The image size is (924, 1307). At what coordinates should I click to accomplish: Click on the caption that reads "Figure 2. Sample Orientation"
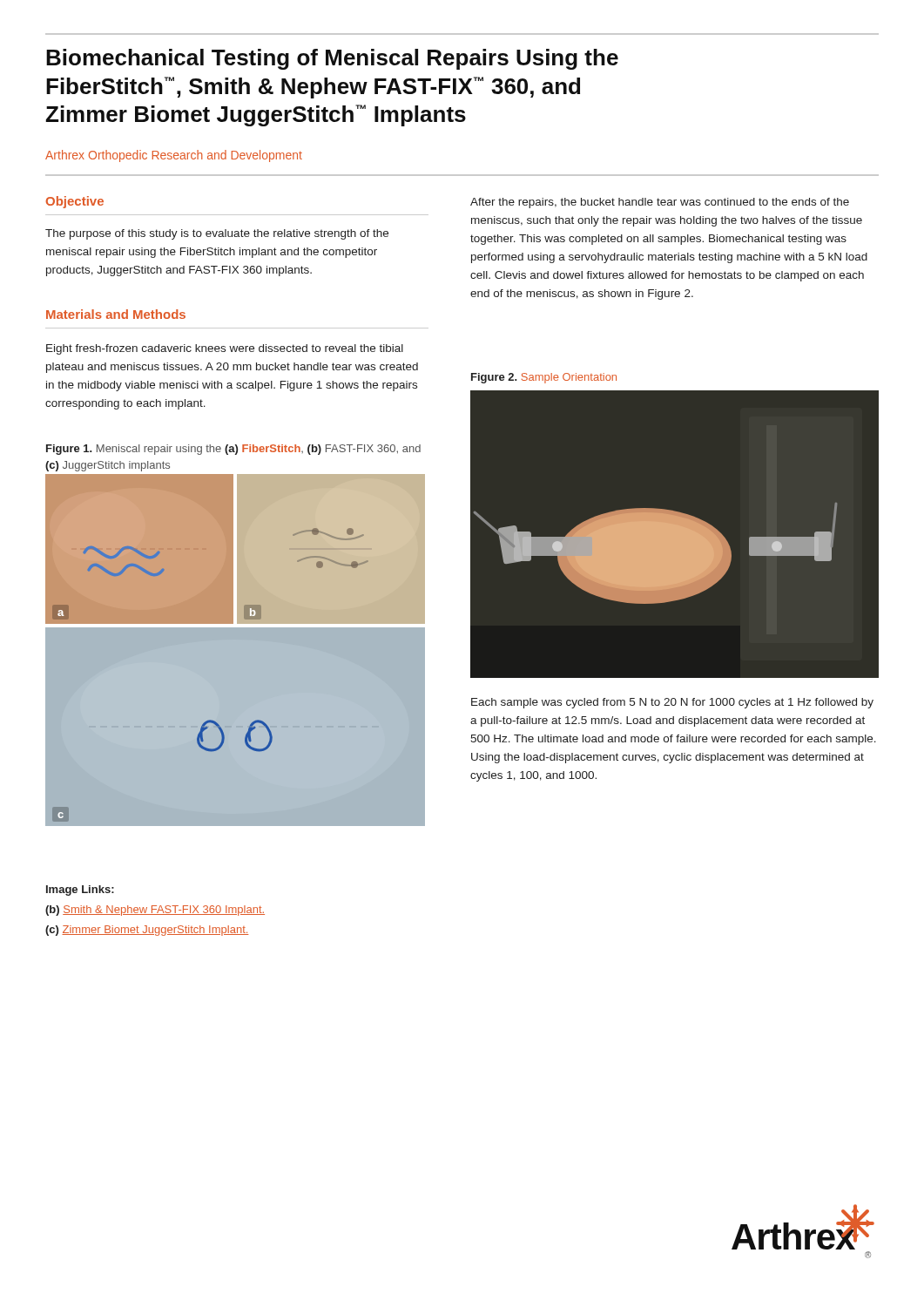click(544, 377)
